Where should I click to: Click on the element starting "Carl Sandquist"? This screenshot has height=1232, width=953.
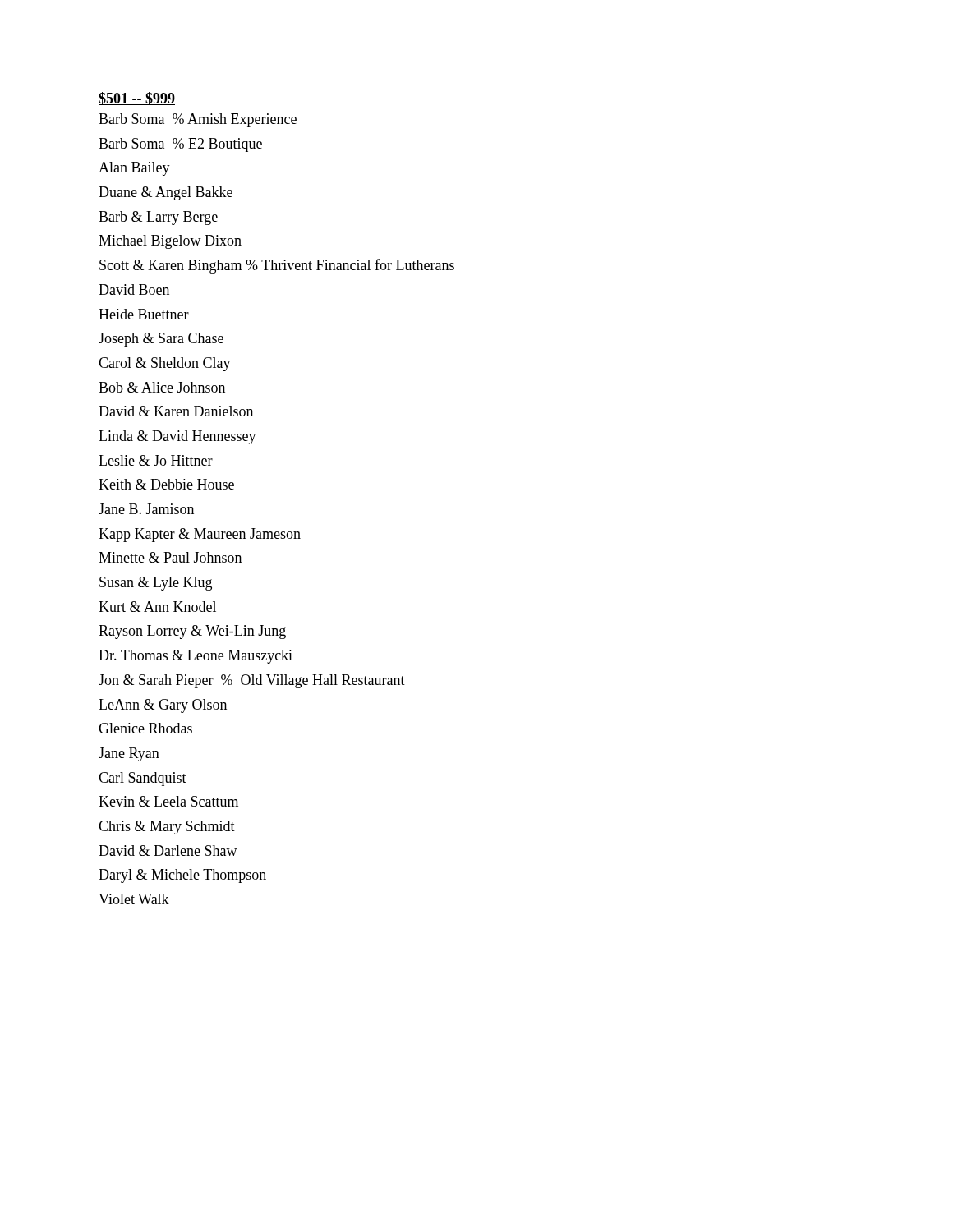142,777
